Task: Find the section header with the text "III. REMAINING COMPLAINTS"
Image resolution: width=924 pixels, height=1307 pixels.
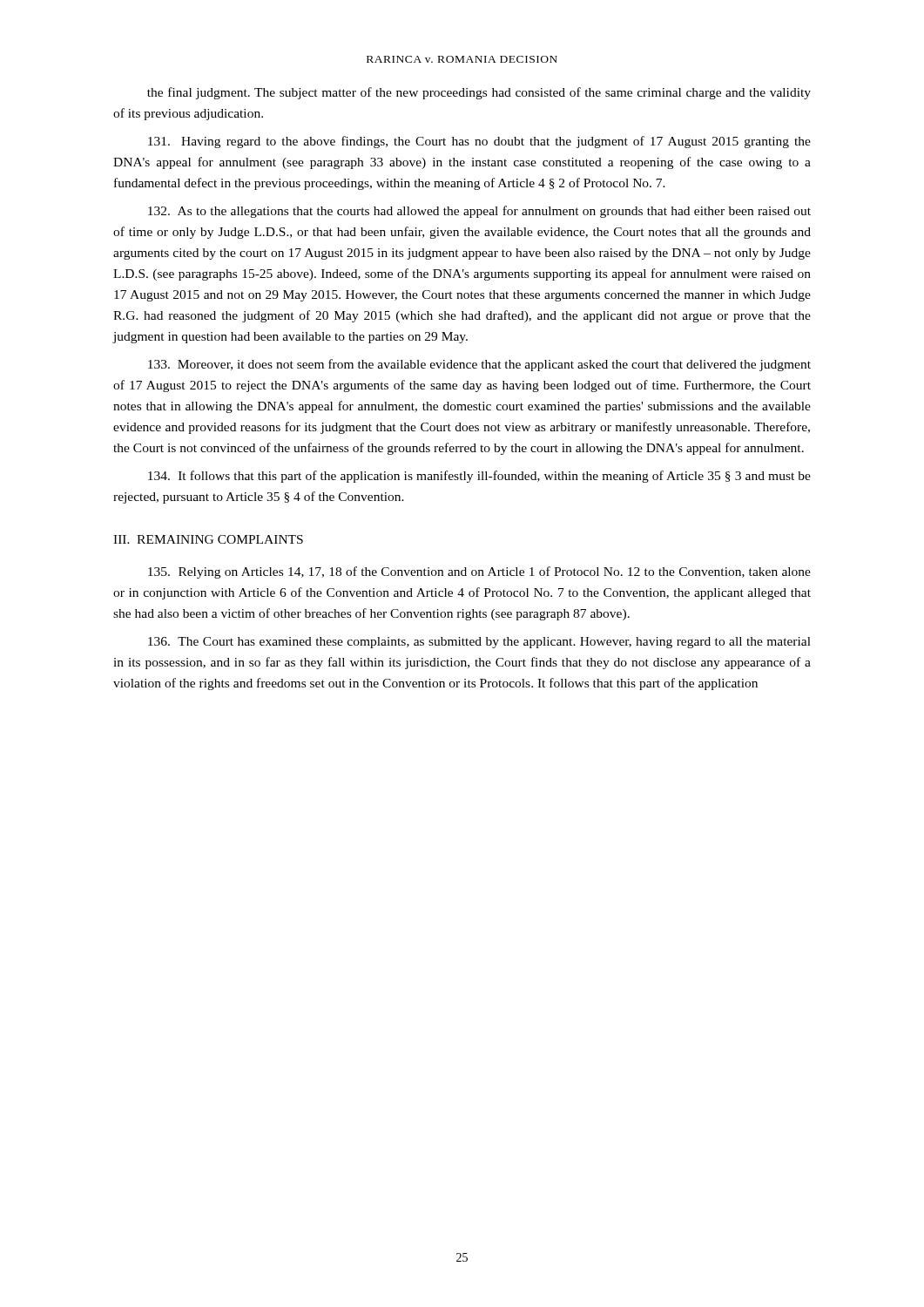Action: tap(208, 539)
